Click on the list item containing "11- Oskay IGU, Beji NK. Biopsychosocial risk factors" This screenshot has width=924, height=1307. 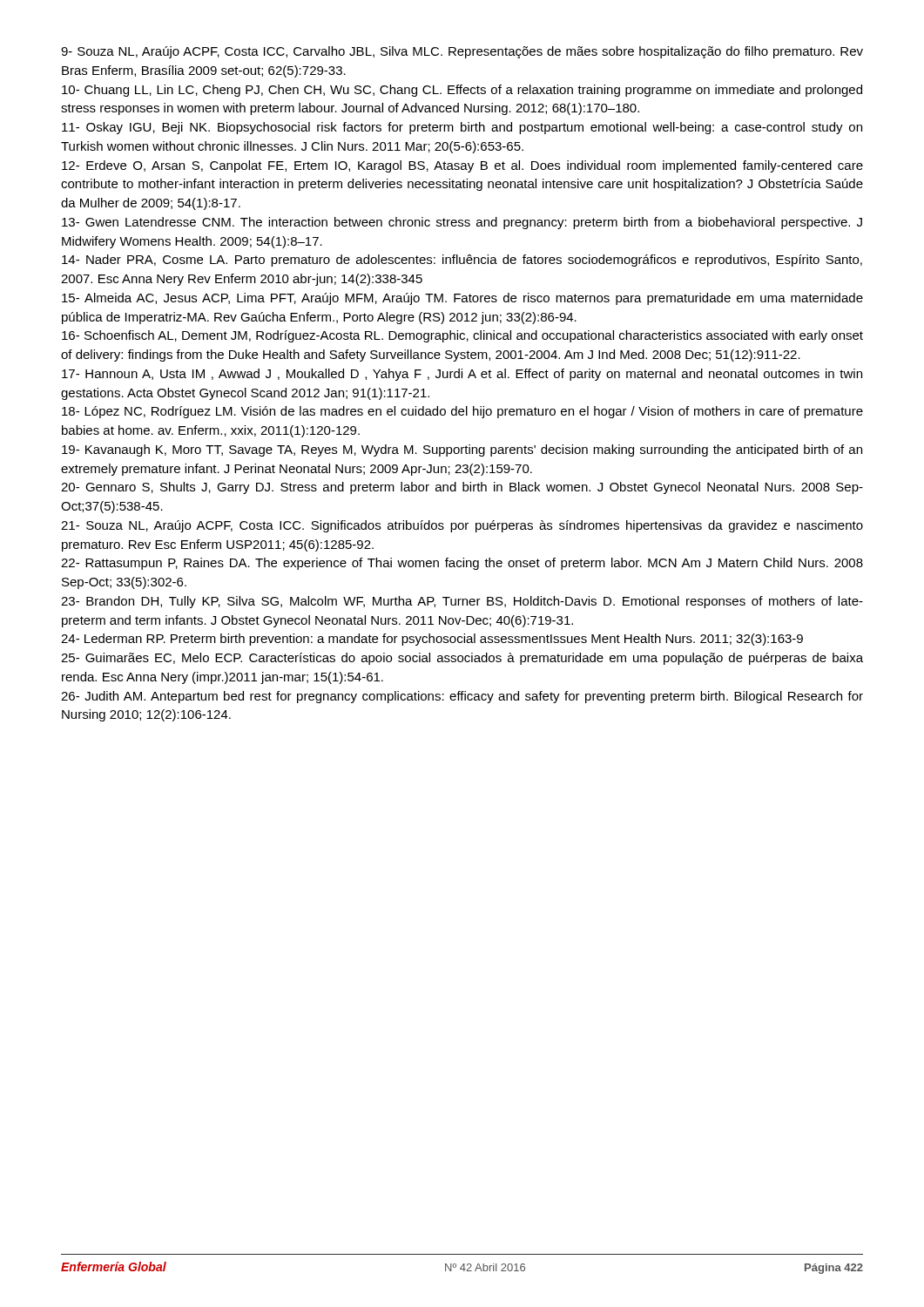point(462,136)
